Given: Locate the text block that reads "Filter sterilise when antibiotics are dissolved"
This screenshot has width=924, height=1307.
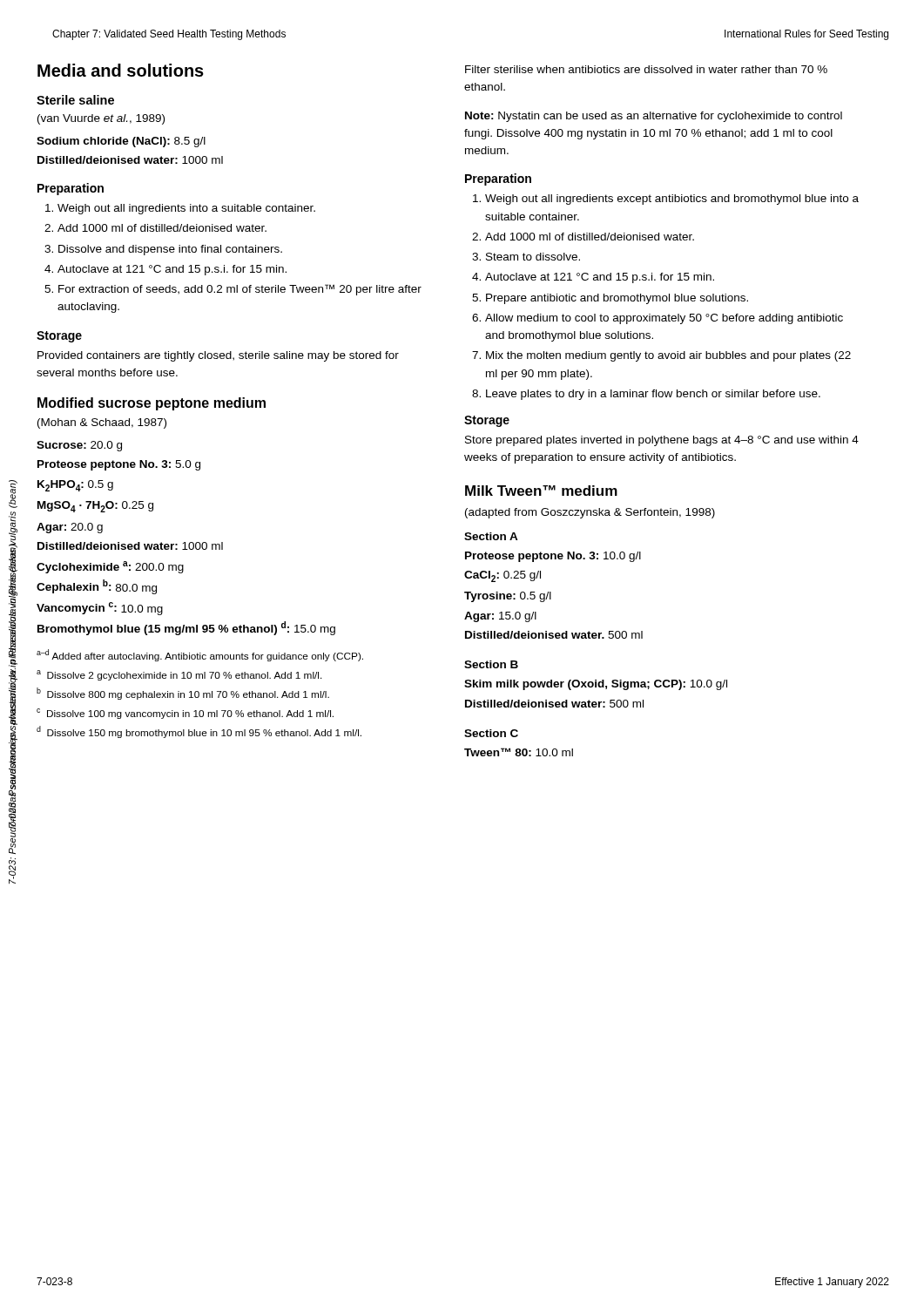Looking at the screenshot, I should click(x=646, y=78).
